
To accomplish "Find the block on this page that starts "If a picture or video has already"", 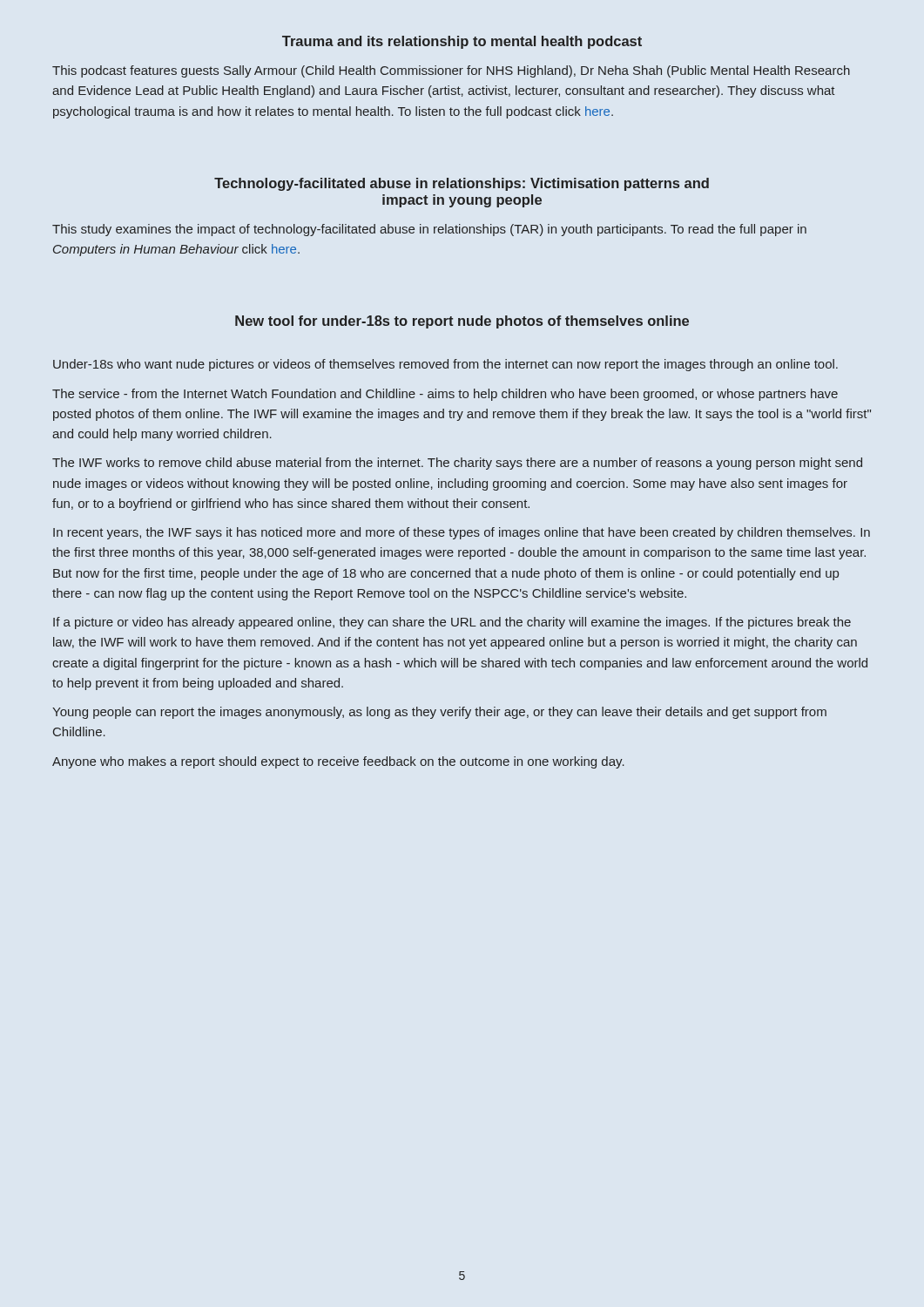I will pyautogui.click(x=460, y=652).
